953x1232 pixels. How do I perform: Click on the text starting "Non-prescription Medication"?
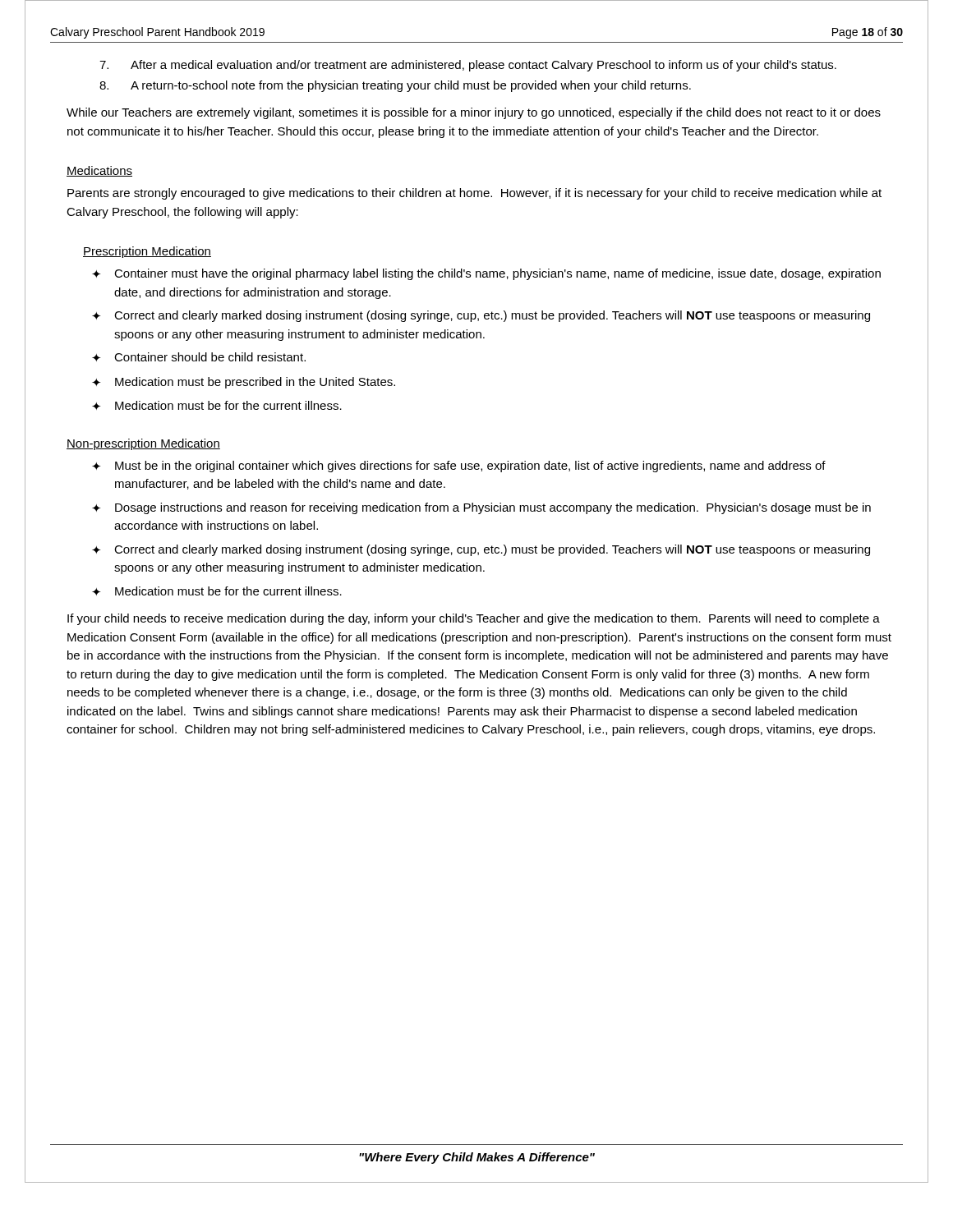click(143, 443)
